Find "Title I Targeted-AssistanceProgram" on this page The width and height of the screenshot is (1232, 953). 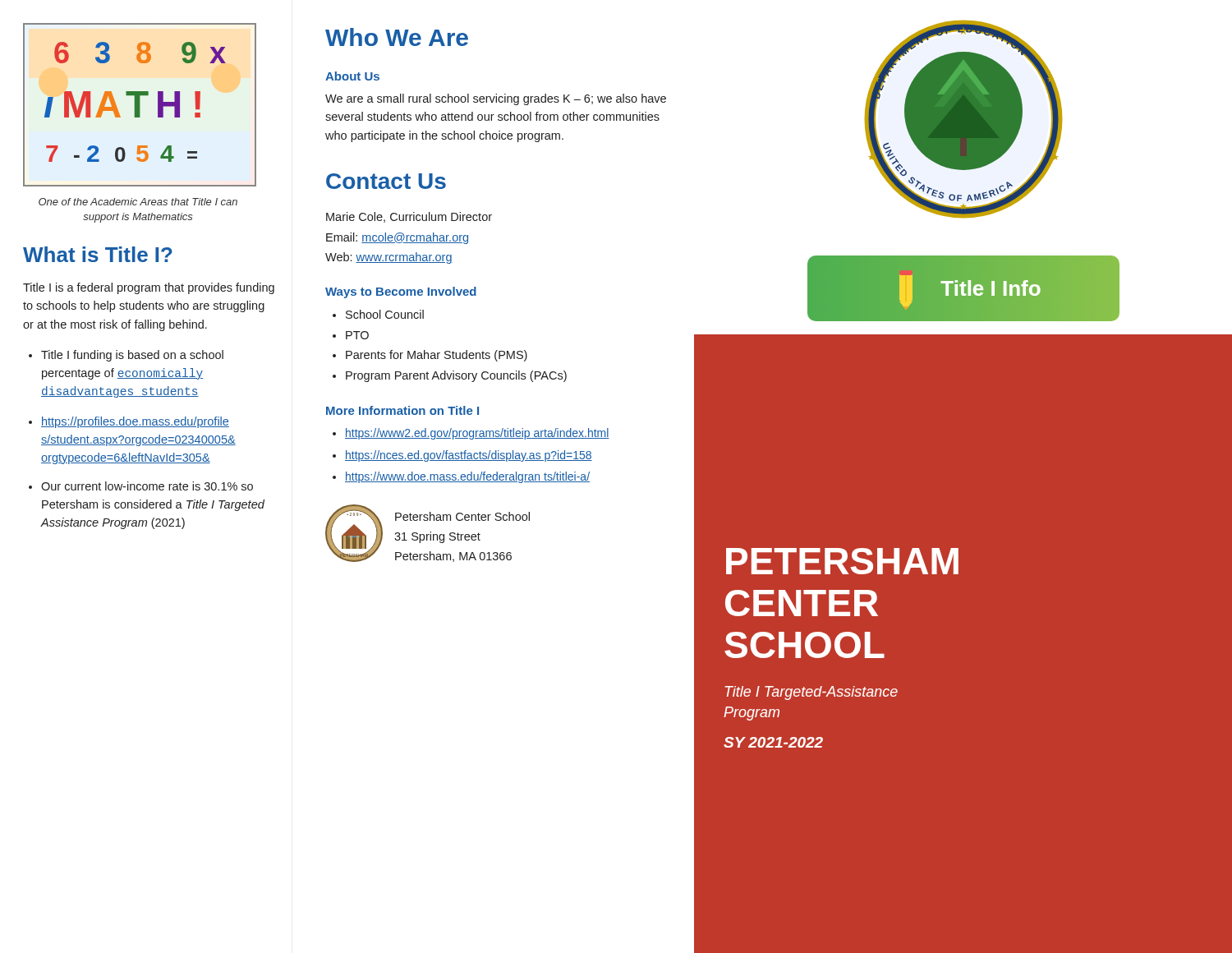[811, 702]
